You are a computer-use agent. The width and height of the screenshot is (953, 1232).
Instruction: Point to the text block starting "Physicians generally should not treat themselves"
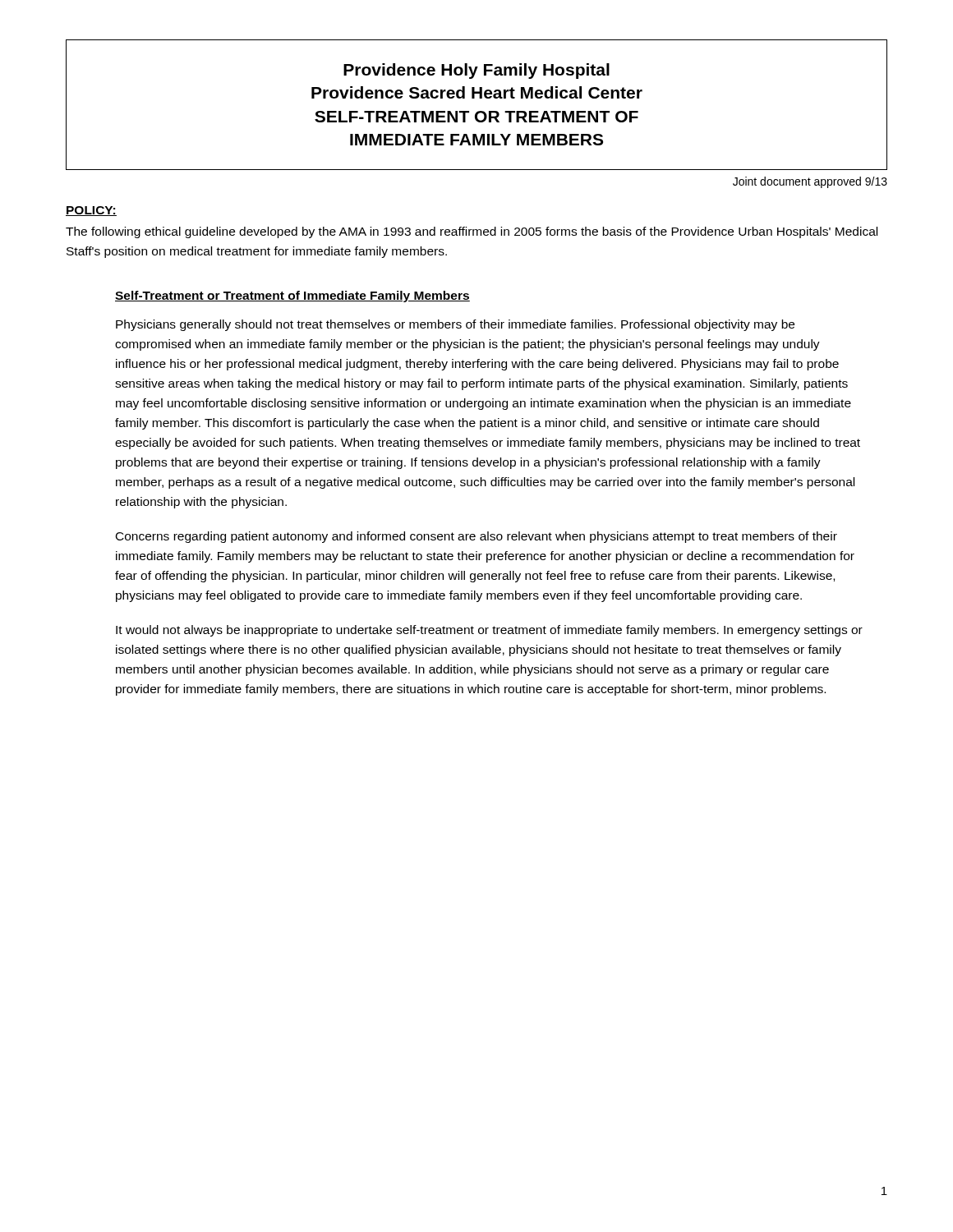488,413
